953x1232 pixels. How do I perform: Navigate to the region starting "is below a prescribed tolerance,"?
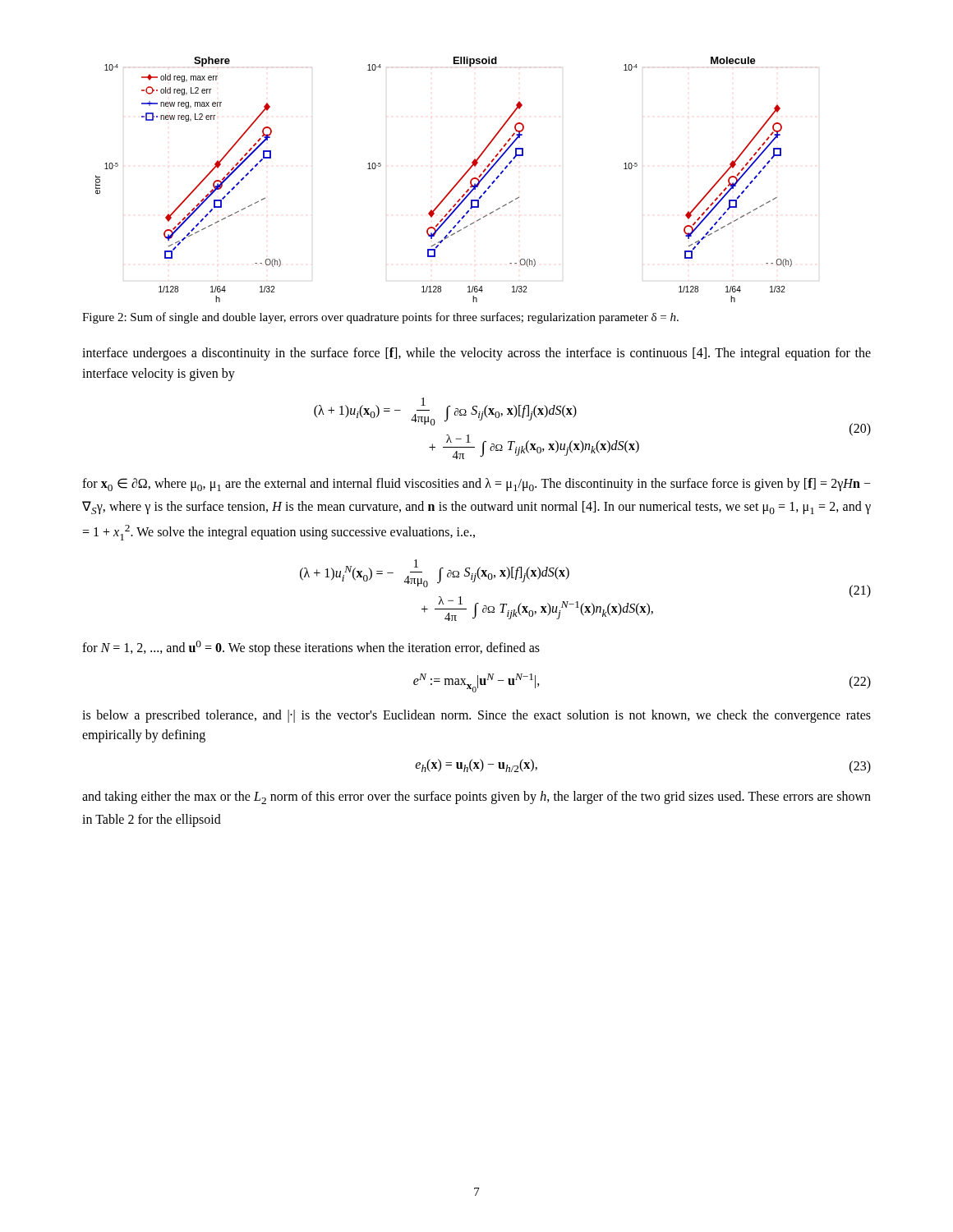(x=476, y=725)
